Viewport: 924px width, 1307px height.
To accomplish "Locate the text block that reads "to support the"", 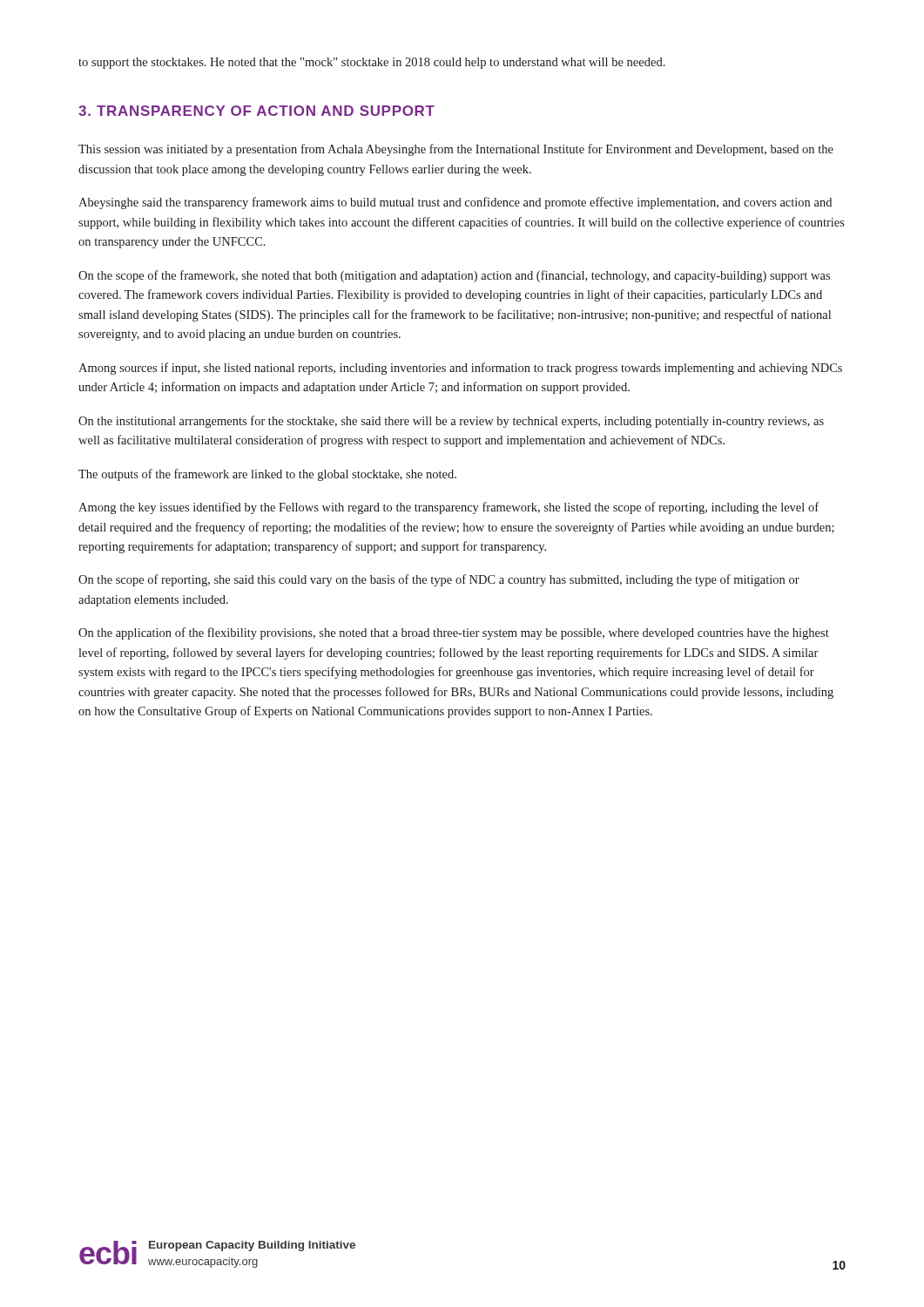I will point(372,62).
